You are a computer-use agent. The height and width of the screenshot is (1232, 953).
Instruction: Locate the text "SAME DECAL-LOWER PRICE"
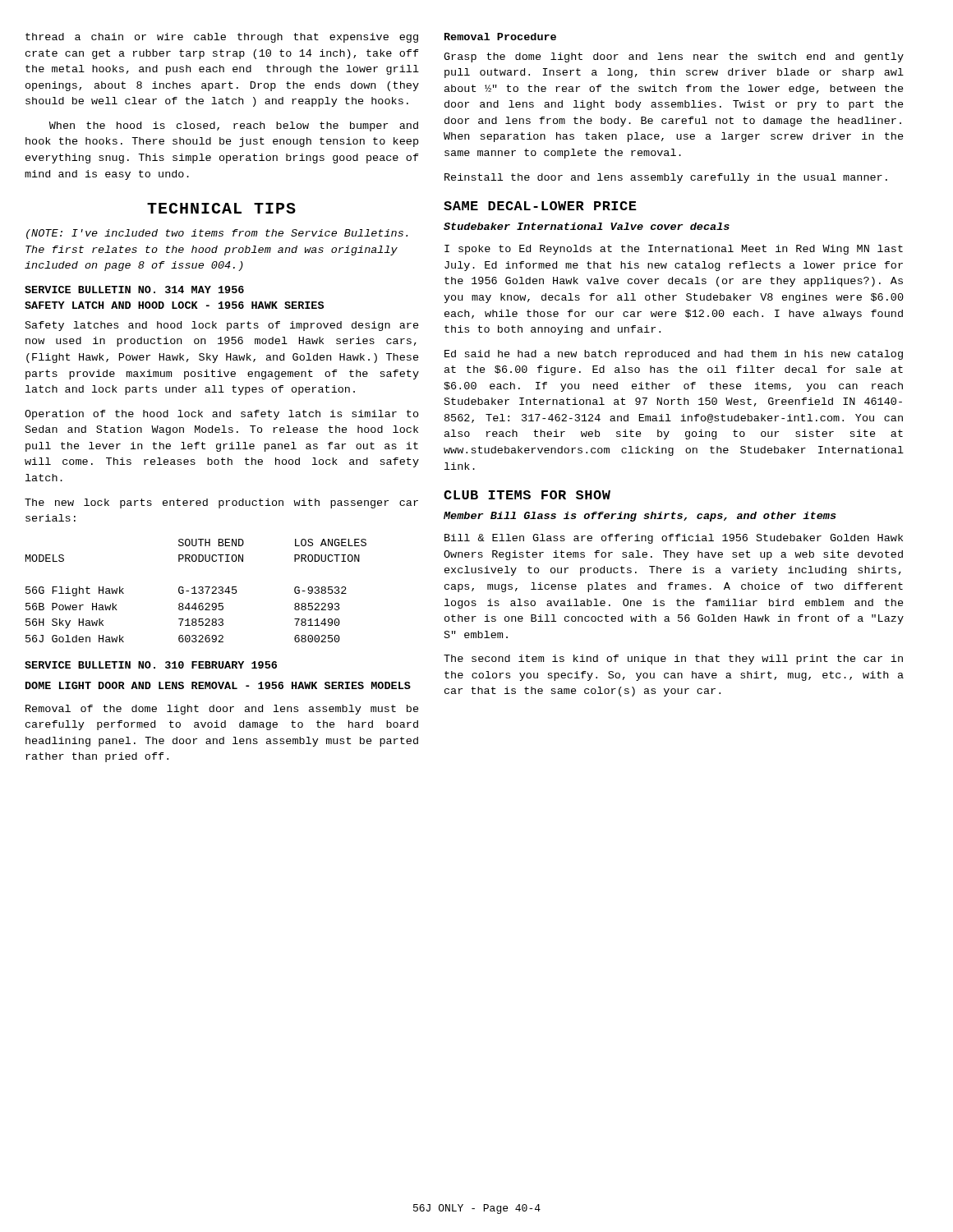[540, 207]
